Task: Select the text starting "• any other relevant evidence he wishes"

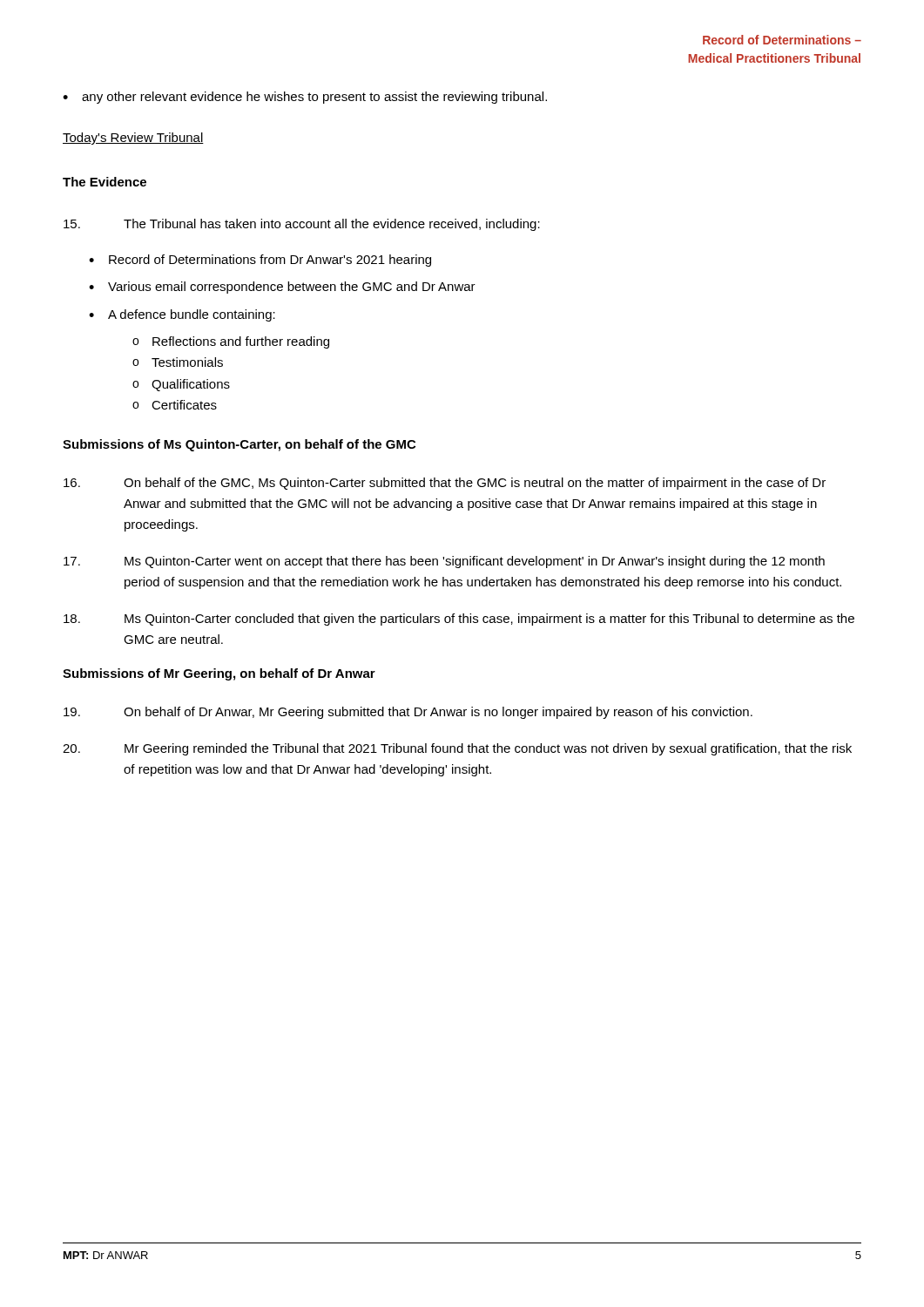Action: [305, 98]
